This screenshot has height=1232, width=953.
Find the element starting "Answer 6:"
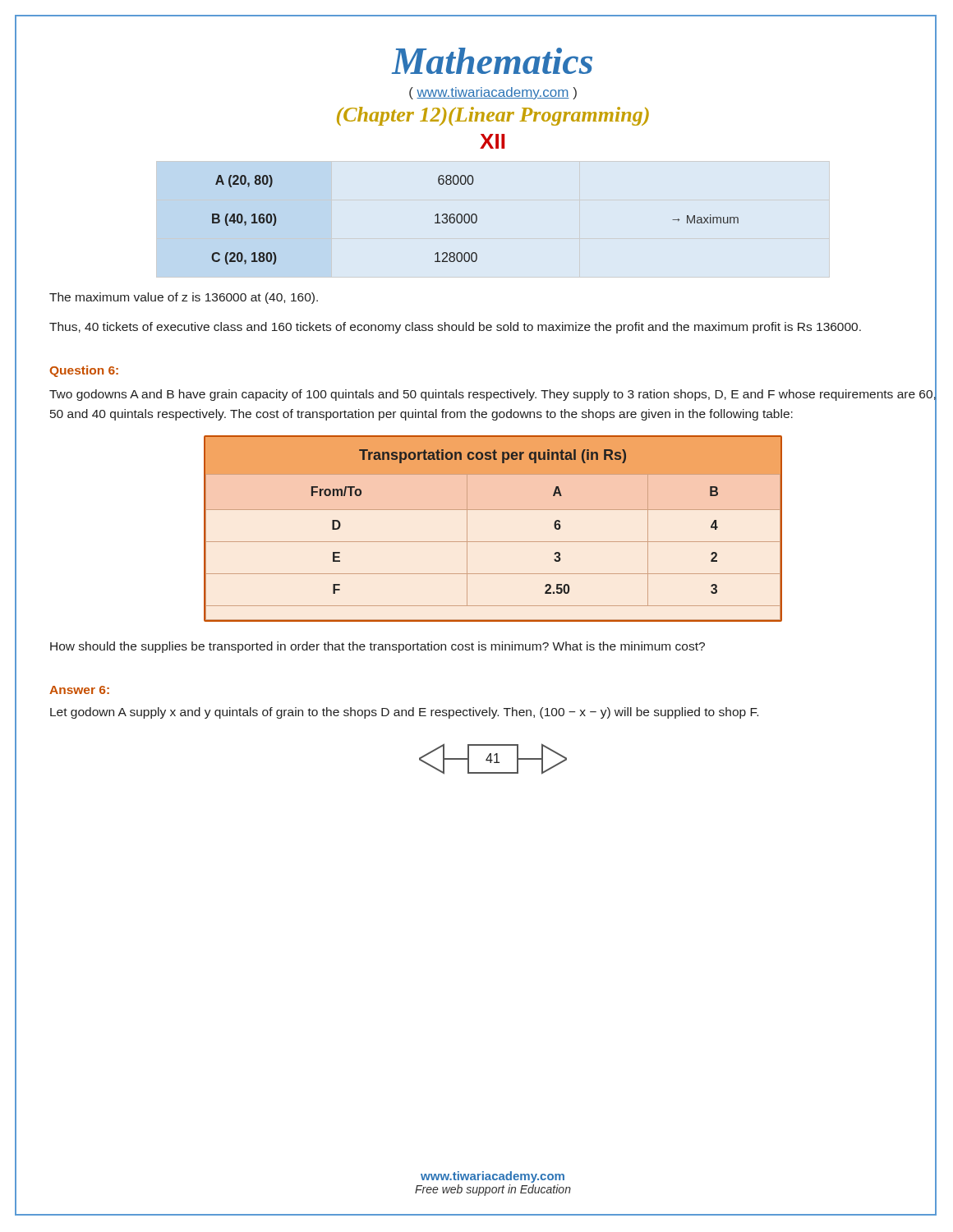pyautogui.click(x=80, y=690)
